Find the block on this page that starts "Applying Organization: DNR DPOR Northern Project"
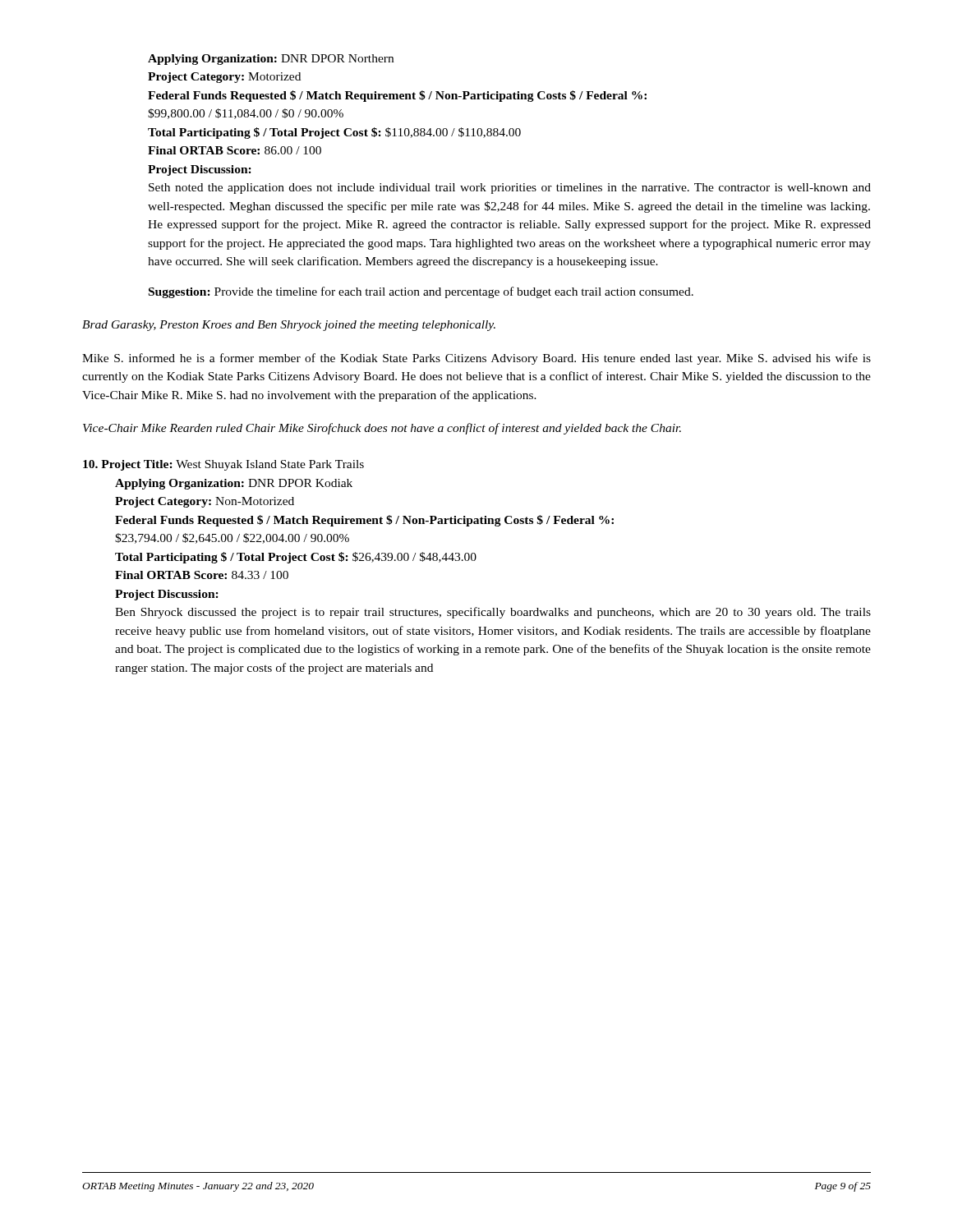Screen dimensions: 1232x953 coord(271,60)
